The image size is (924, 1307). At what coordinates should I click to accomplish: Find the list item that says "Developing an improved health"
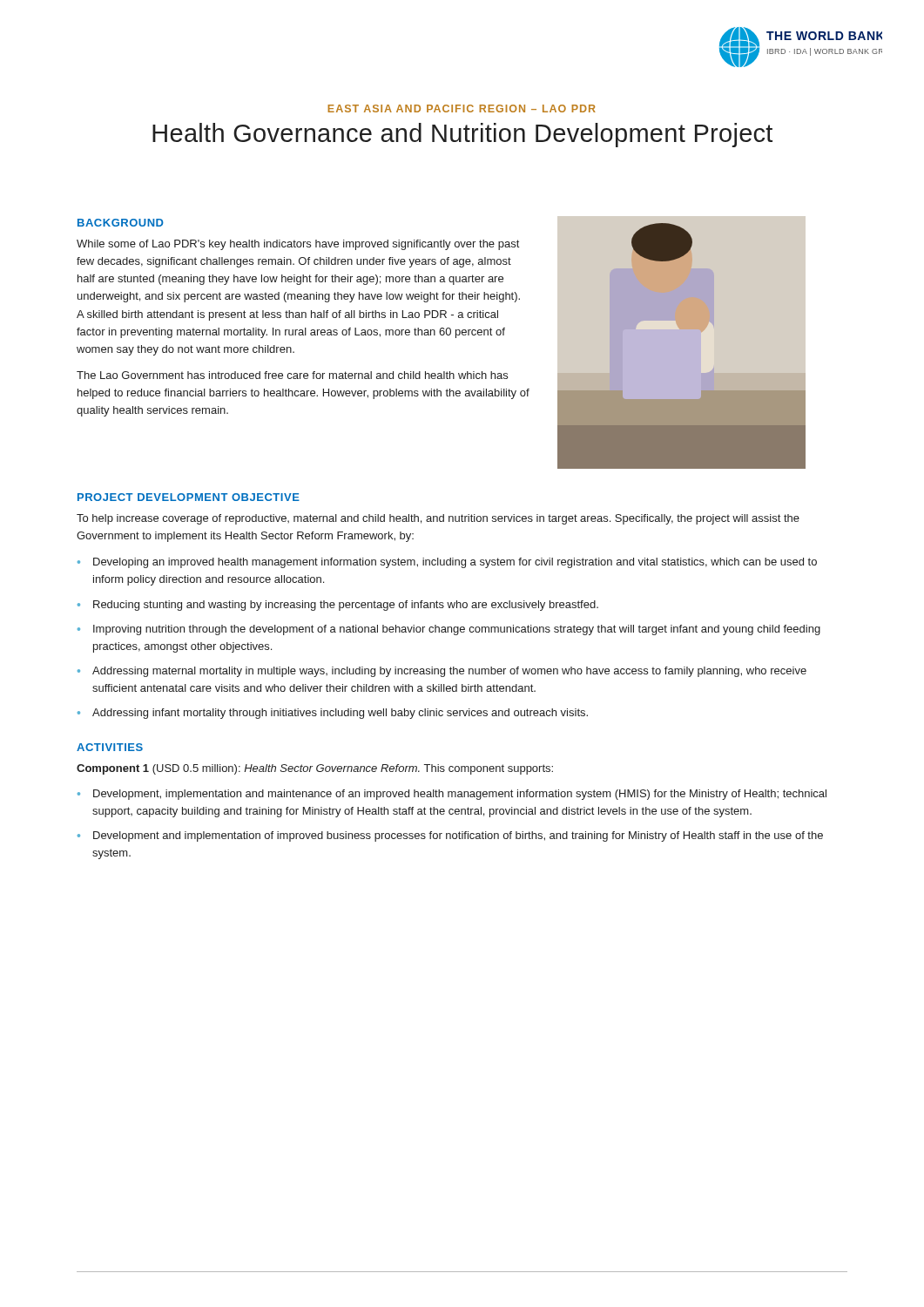(x=455, y=571)
